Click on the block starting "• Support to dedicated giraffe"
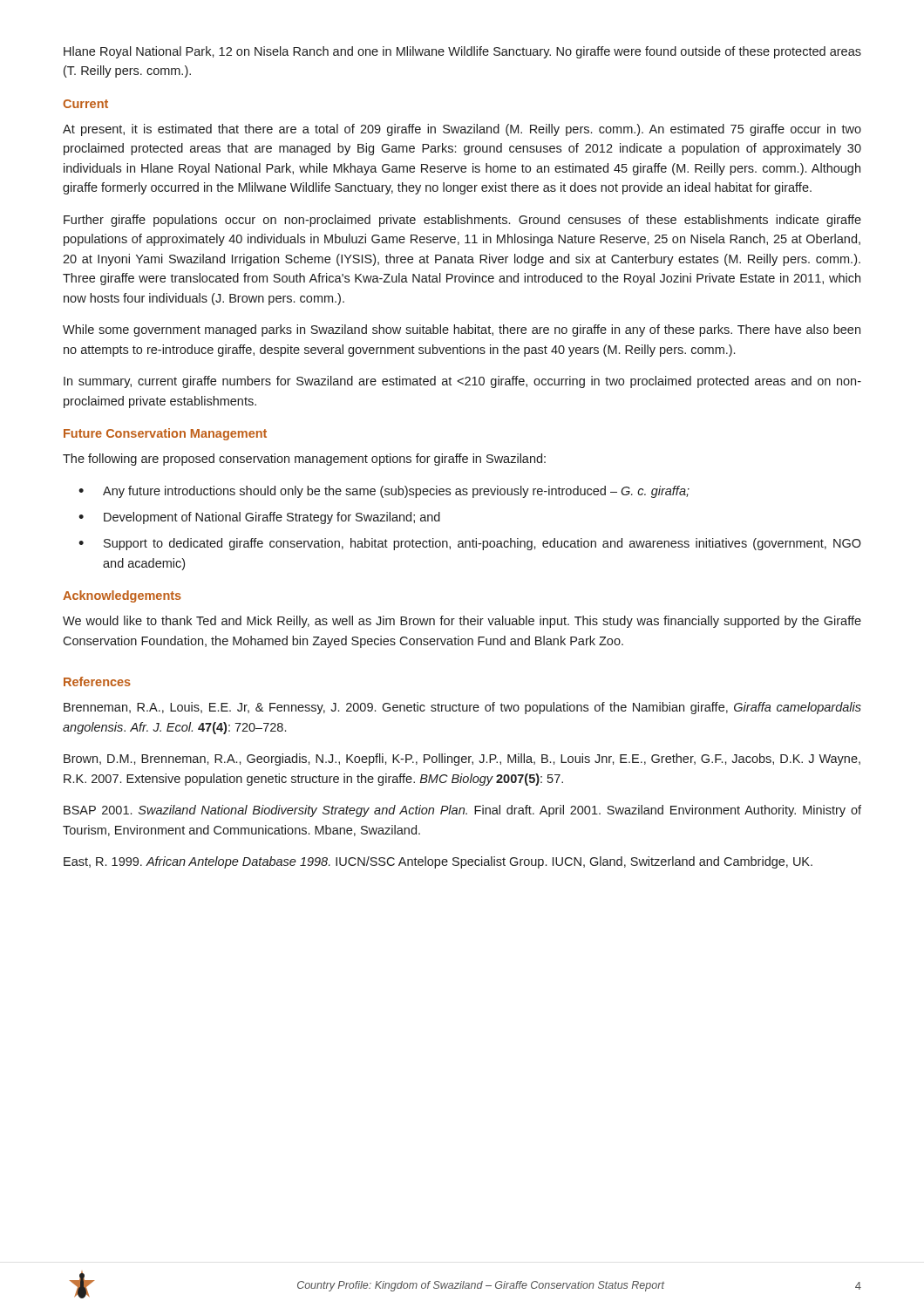This screenshot has height=1308, width=924. (470, 553)
